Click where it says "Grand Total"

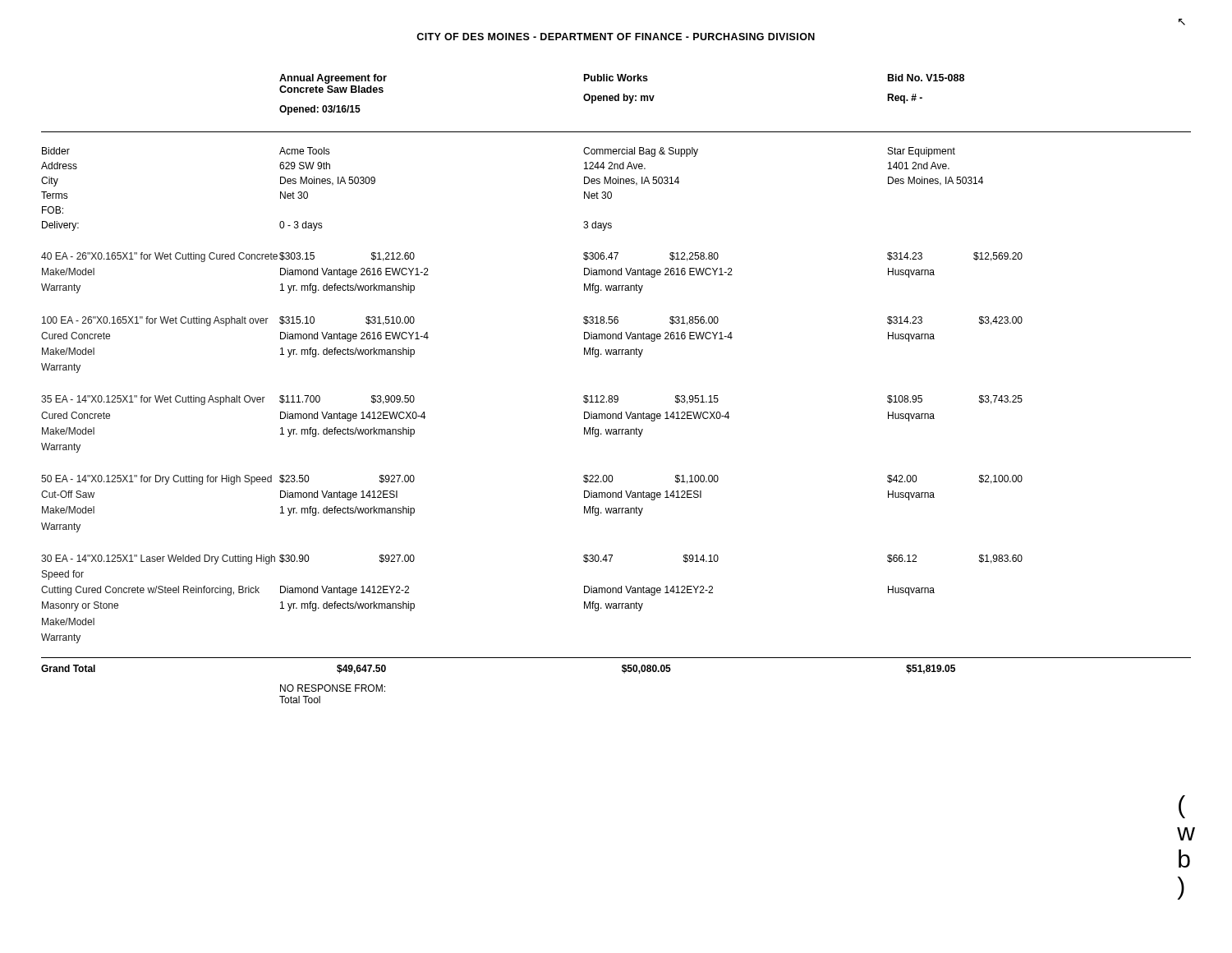click(68, 669)
